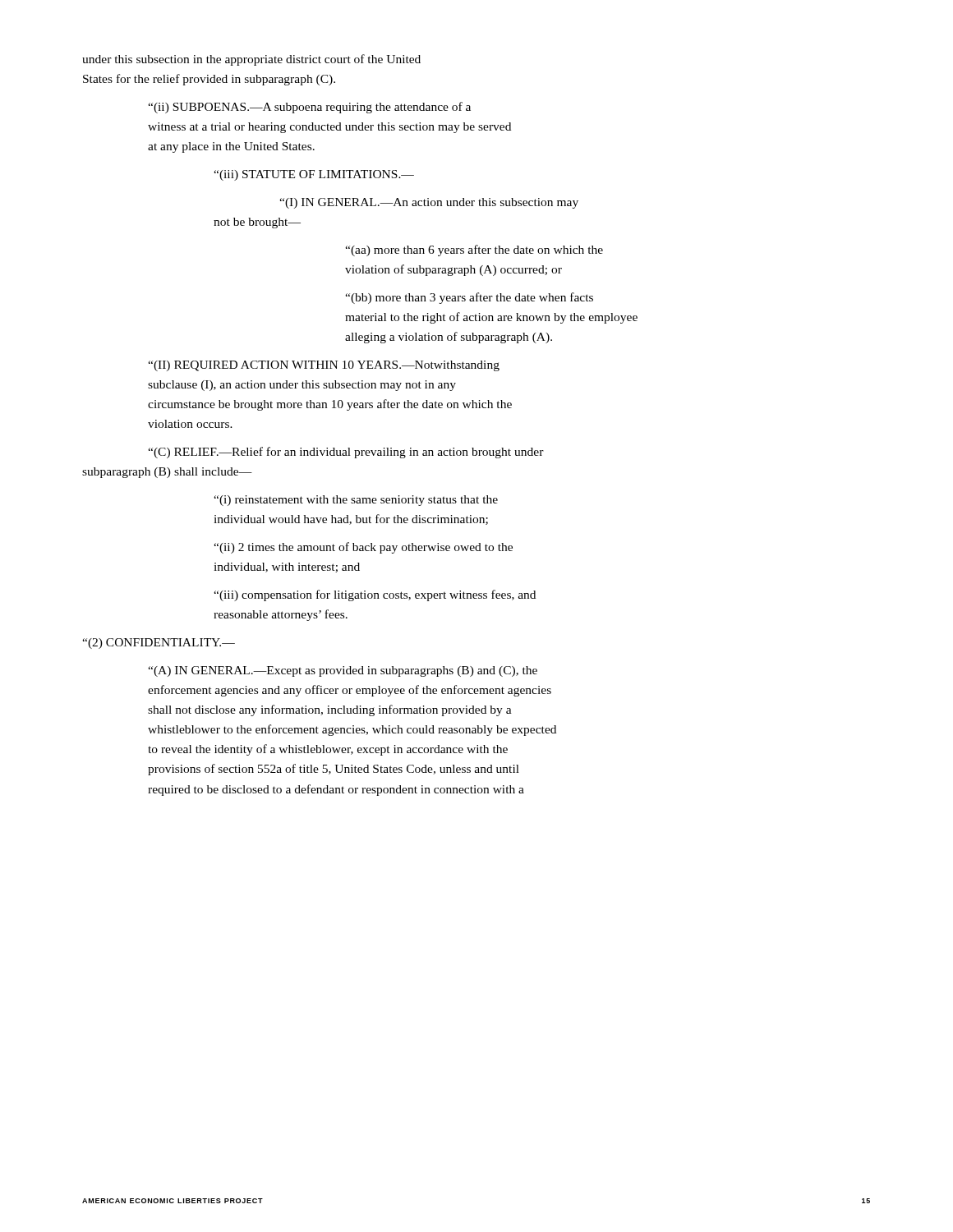
Task: Click the passage that begins "“(bb) more than 3 years after"
Action: point(608,317)
